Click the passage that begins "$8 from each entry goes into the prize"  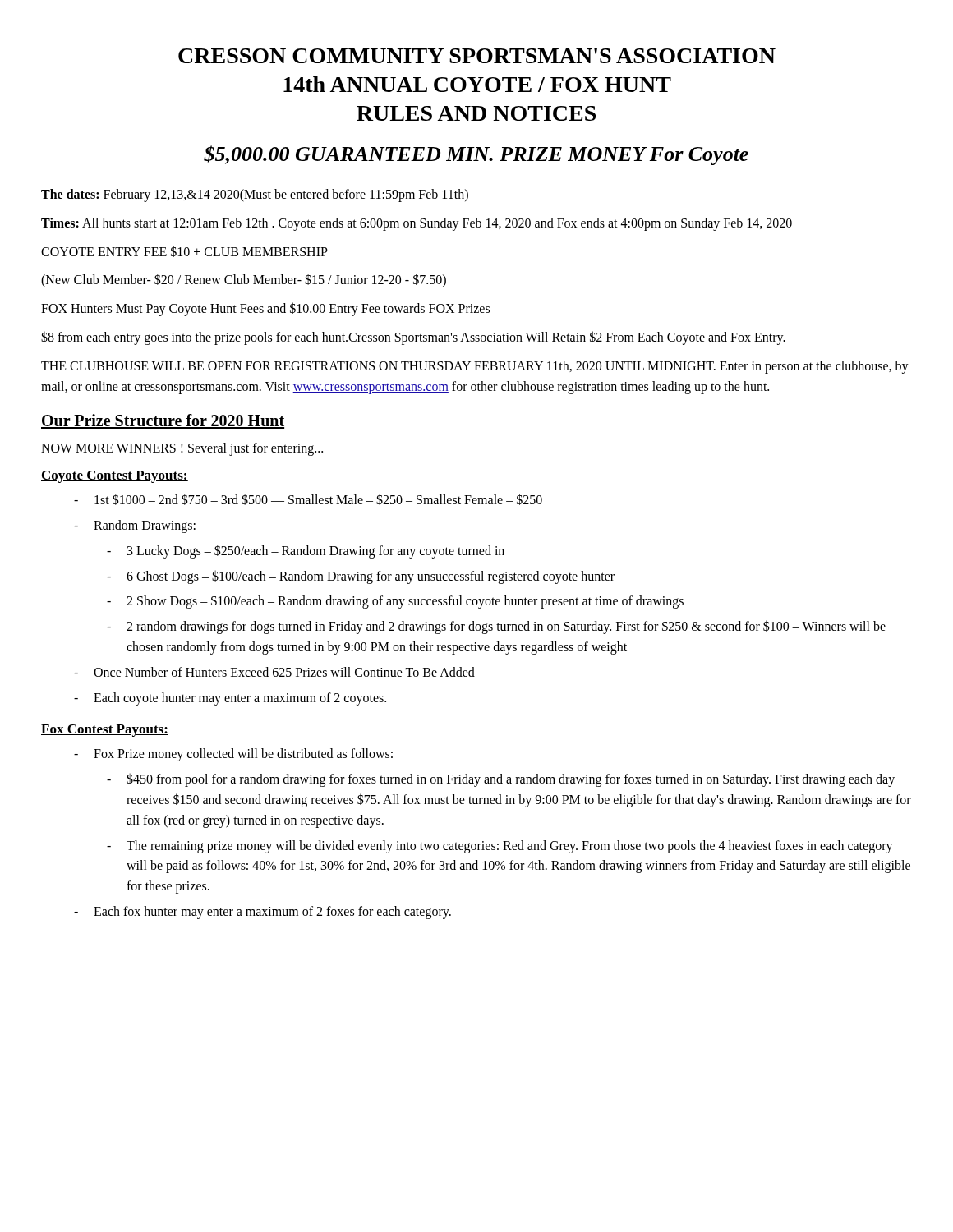click(413, 337)
